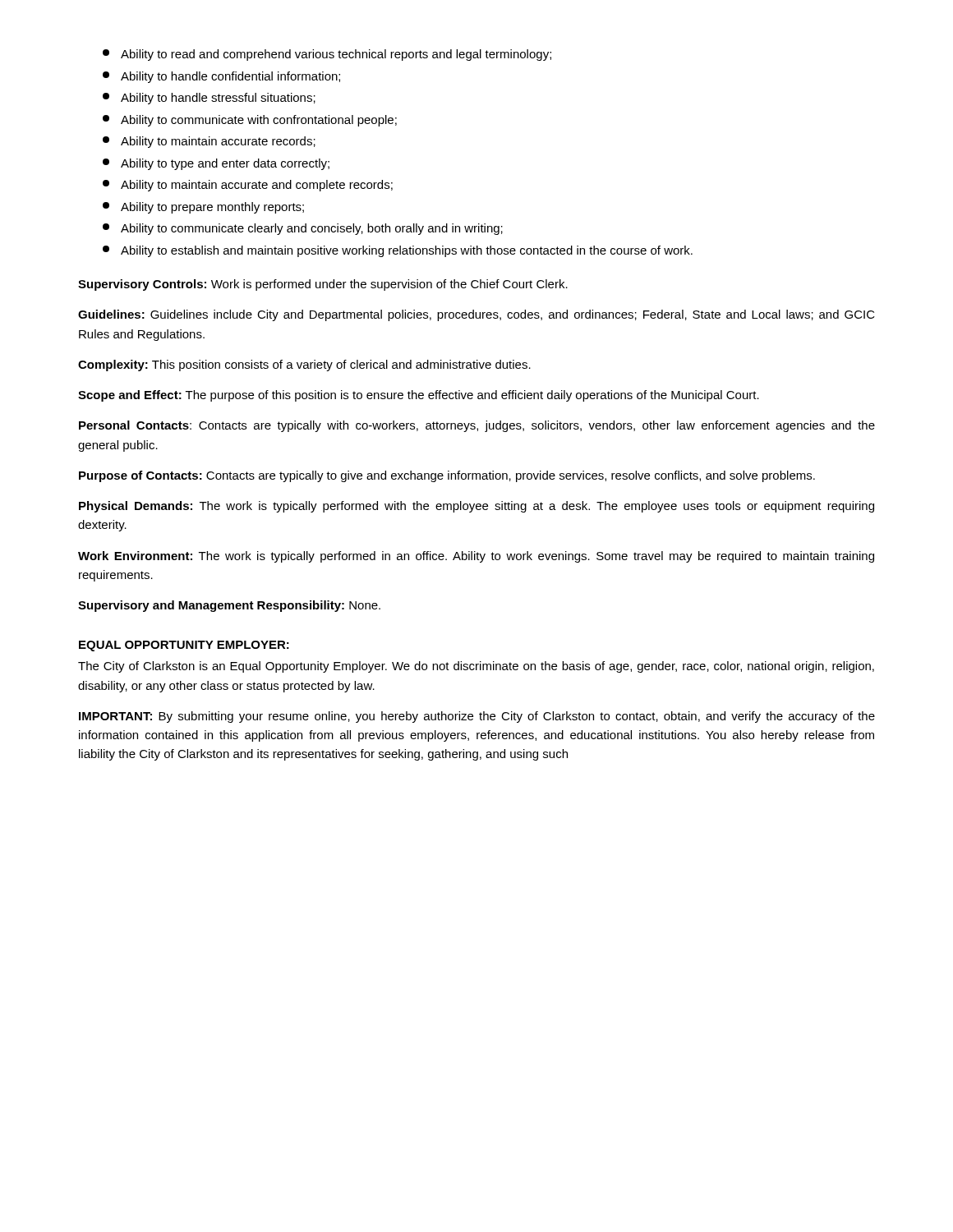This screenshot has width=953, height=1232.
Task: Click on the text block containing "Scope and Effect:"
Action: point(419,395)
